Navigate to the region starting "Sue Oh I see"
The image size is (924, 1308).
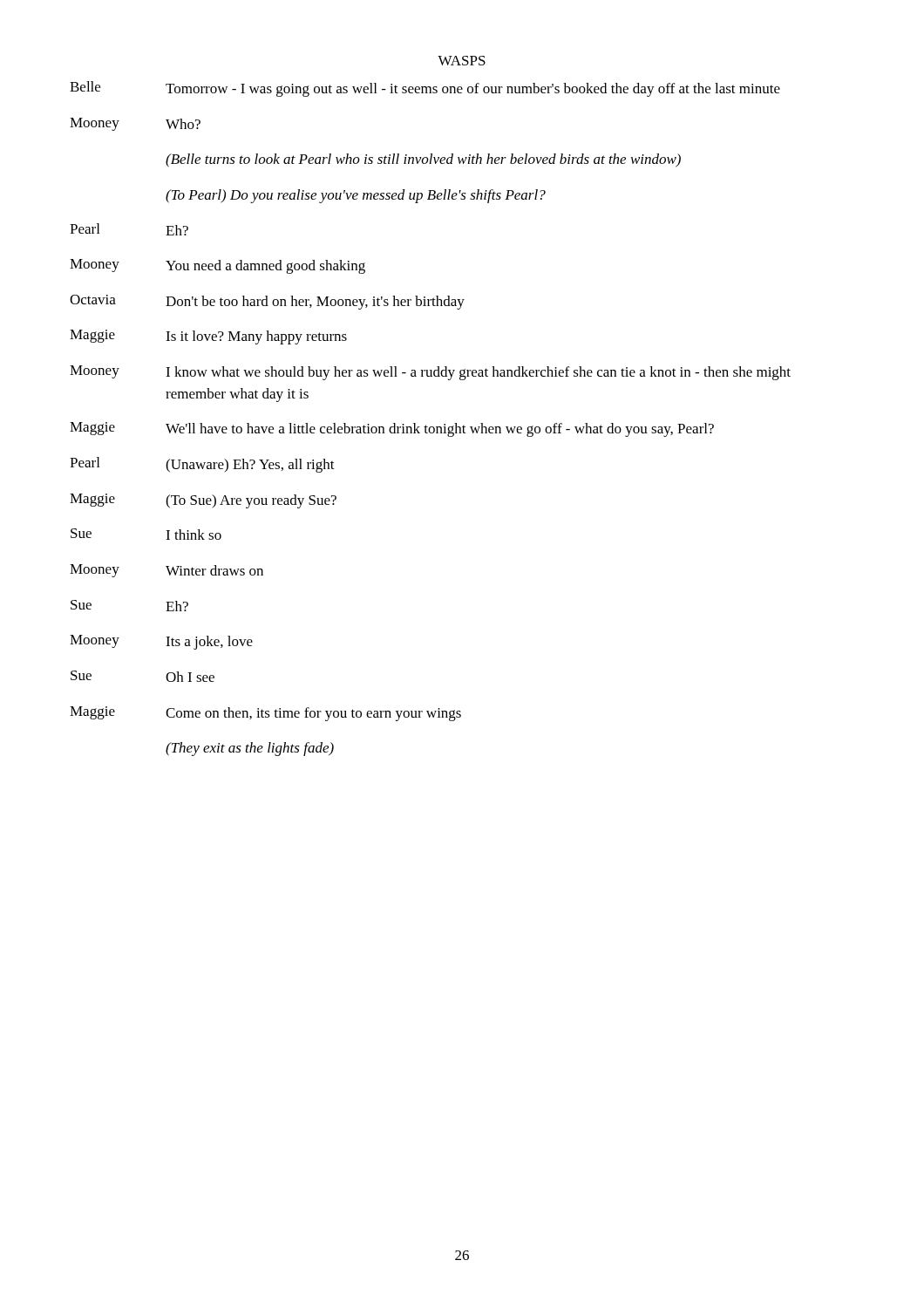tap(84, 676)
